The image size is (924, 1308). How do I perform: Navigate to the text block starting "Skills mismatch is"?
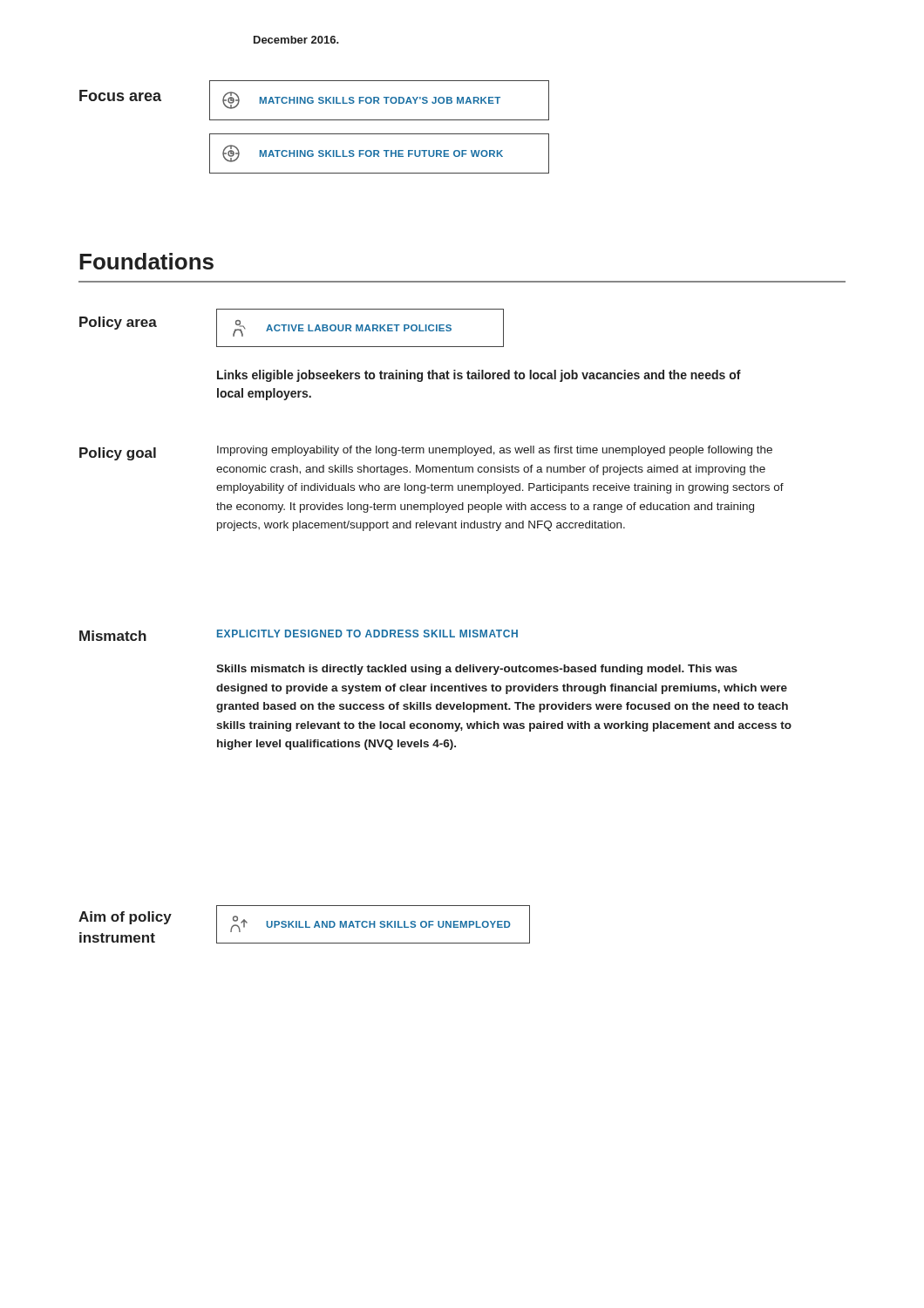click(x=504, y=706)
